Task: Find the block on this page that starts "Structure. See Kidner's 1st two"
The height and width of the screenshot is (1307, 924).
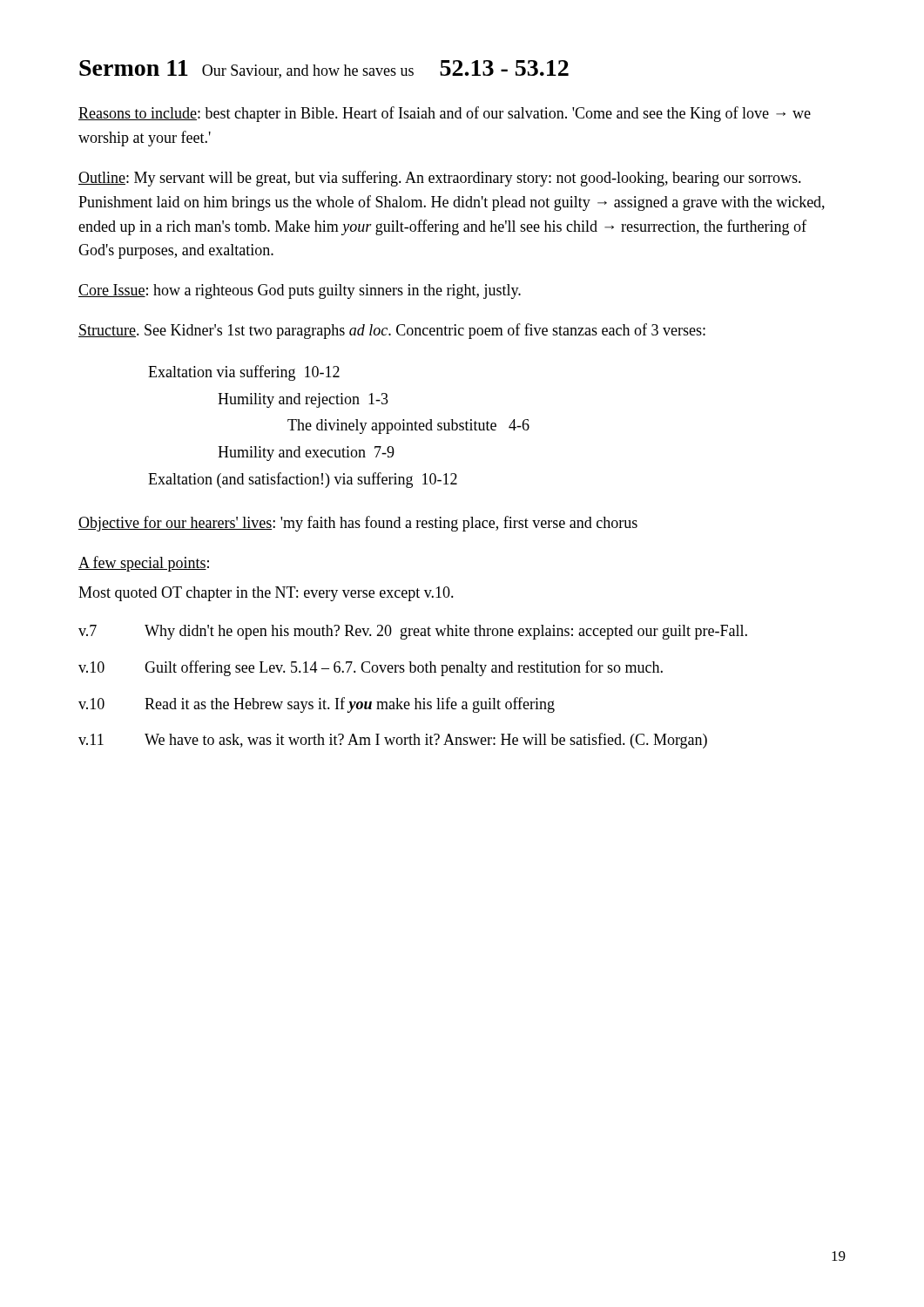Action: click(392, 330)
